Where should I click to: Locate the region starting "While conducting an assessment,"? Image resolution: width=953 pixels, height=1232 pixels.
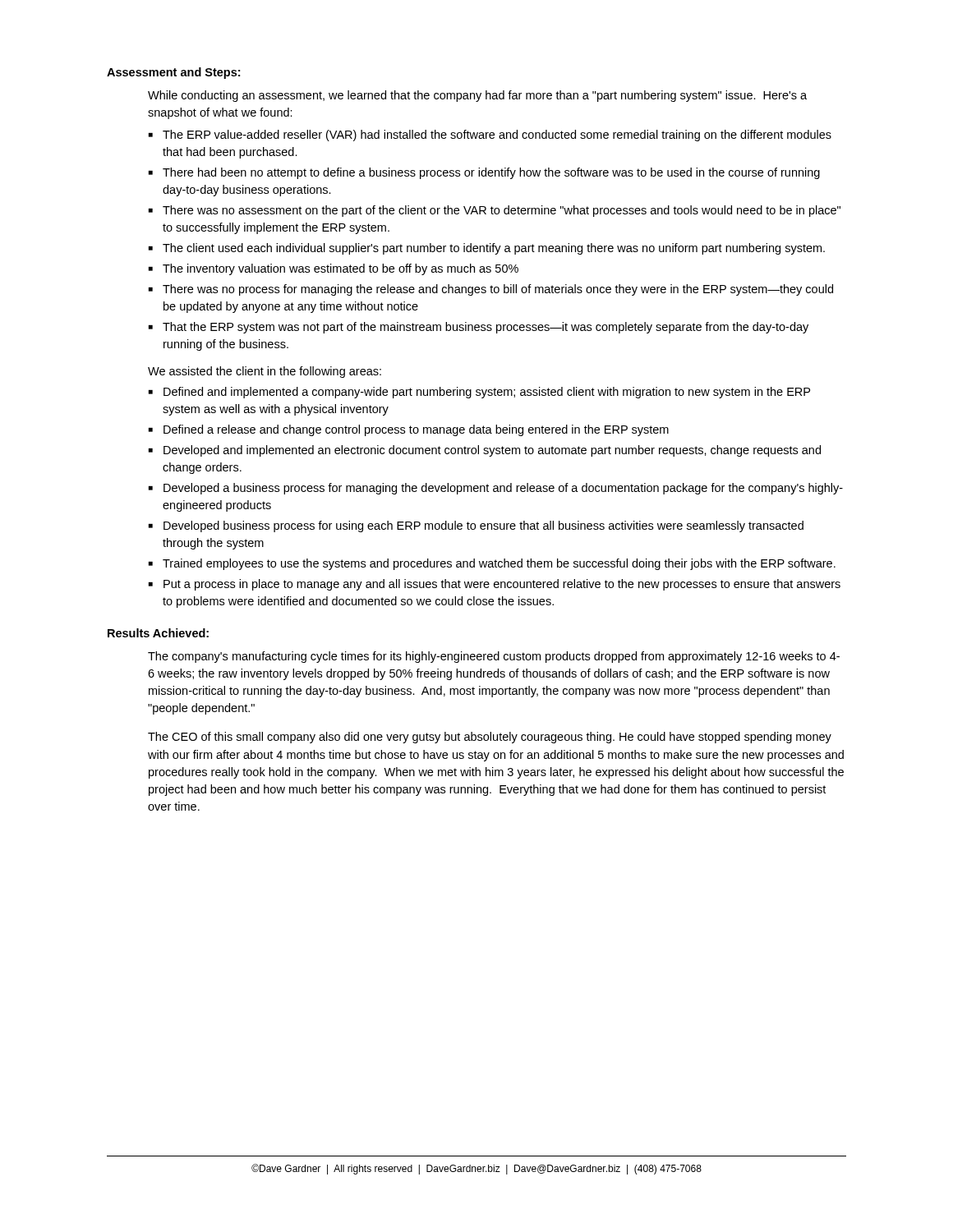tap(477, 104)
